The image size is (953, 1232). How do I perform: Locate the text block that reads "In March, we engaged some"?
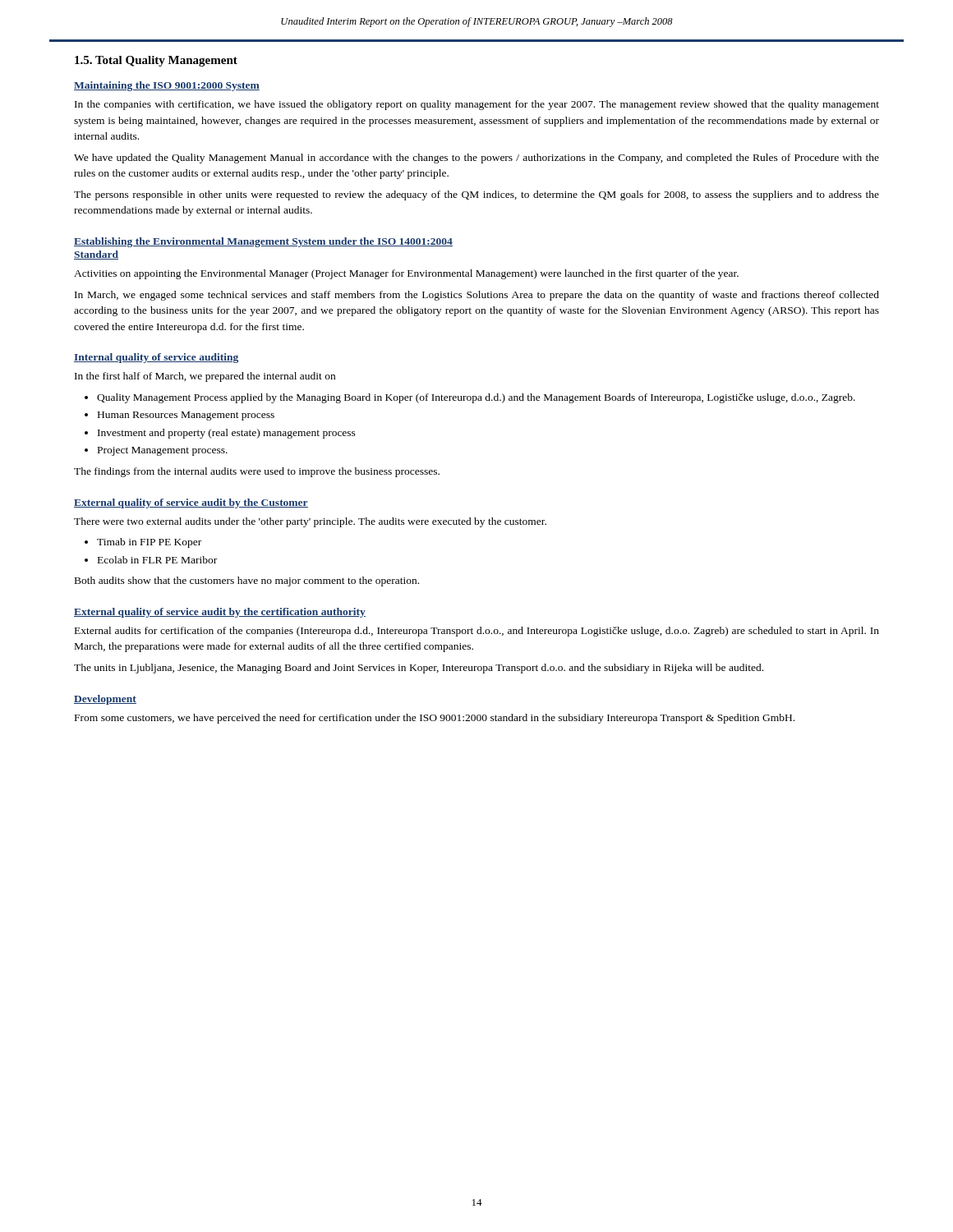pyautogui.click(x=476, y=310)
